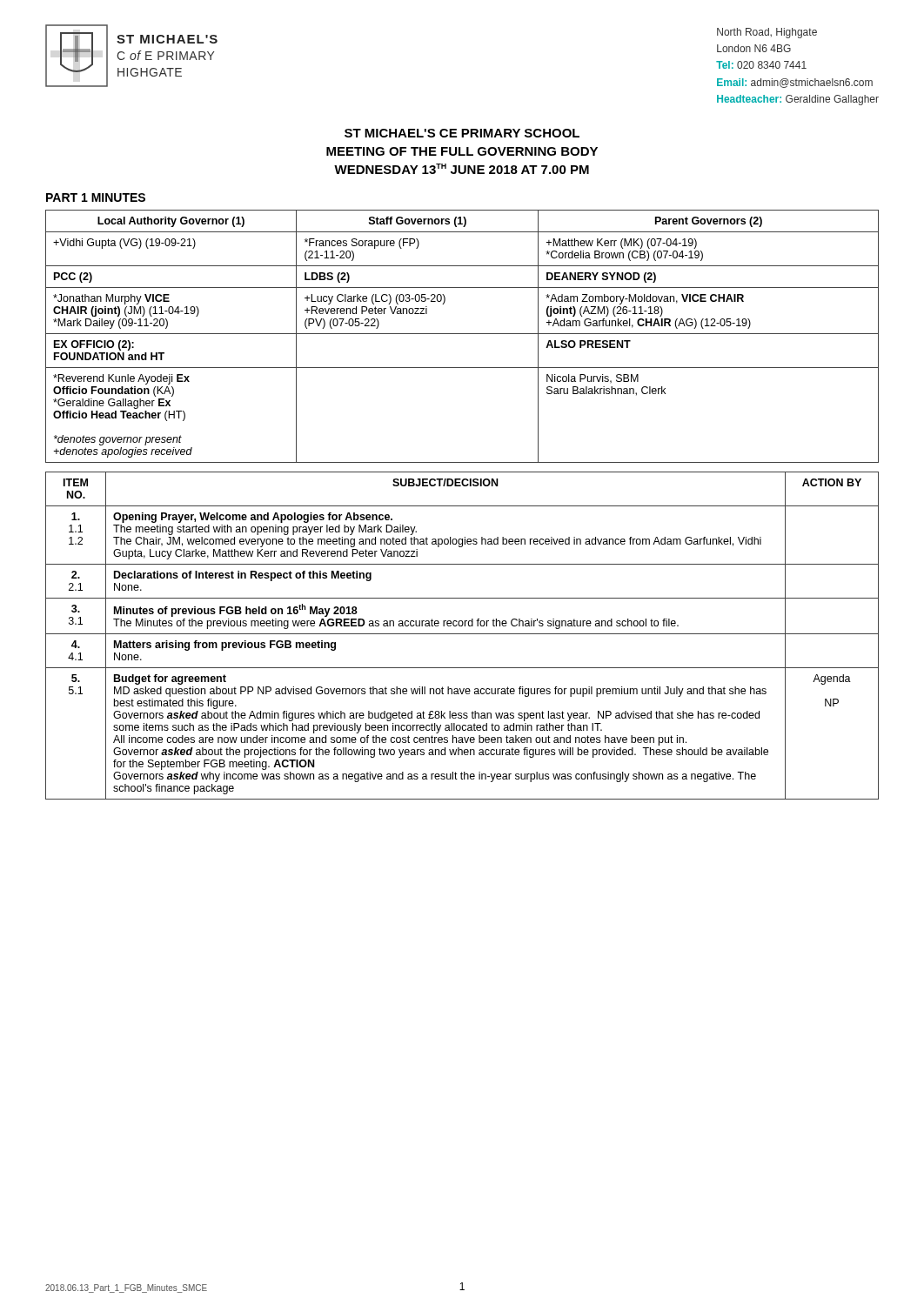Select the table that reads "ITEM NO."

click(462, 636)
